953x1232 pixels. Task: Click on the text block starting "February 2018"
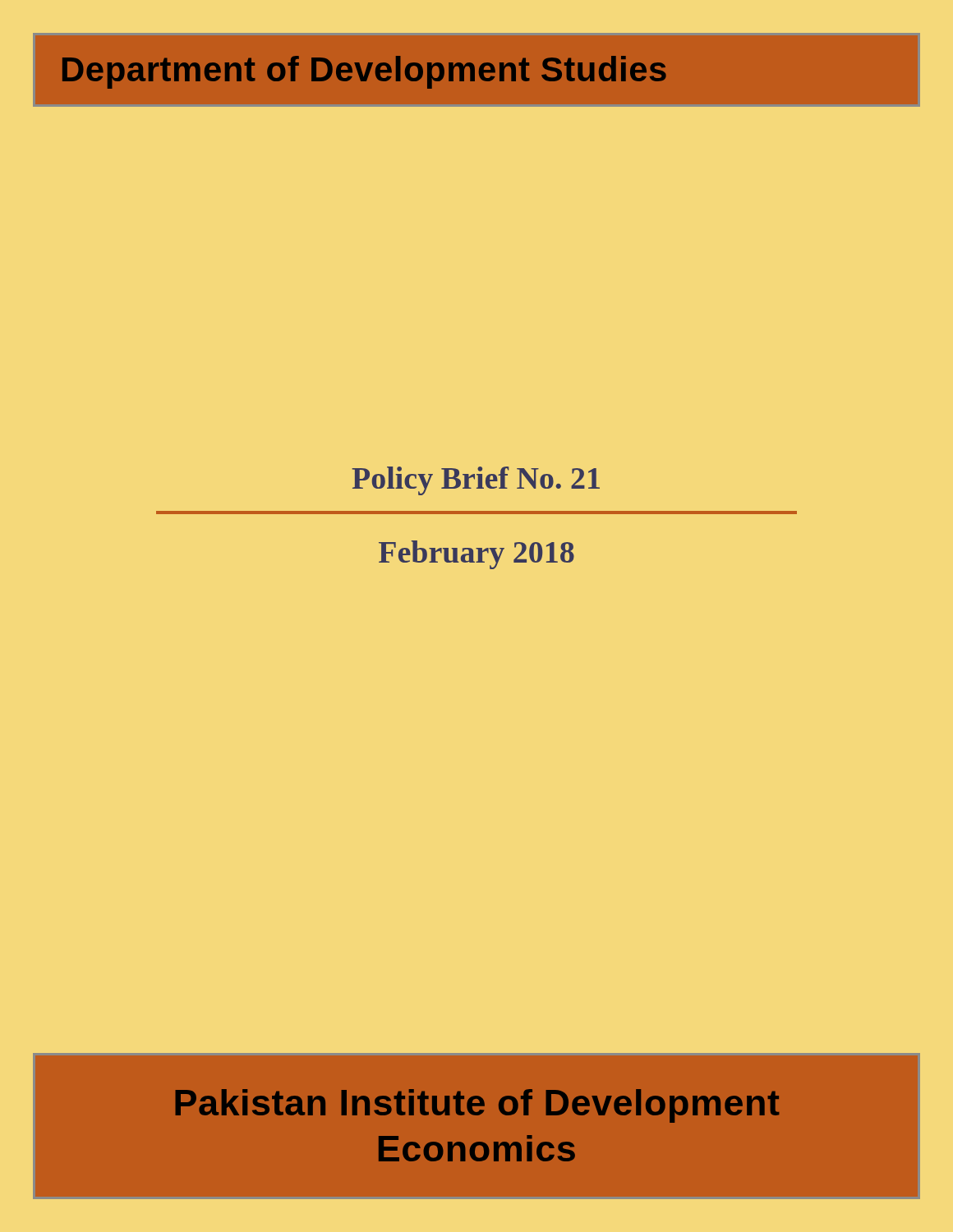click(x=476, y=552)
